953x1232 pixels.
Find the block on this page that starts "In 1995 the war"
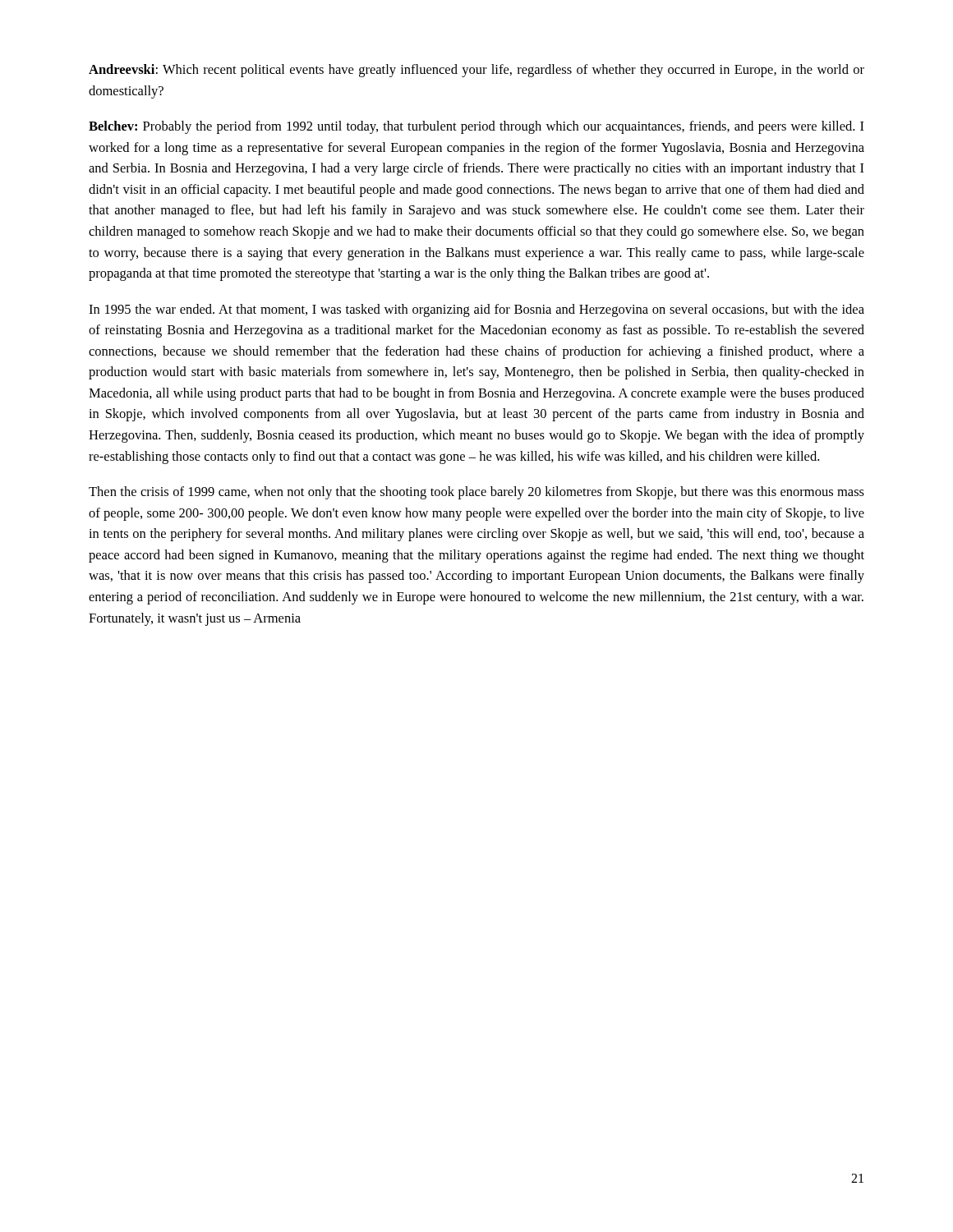click(x=476, y=383)
